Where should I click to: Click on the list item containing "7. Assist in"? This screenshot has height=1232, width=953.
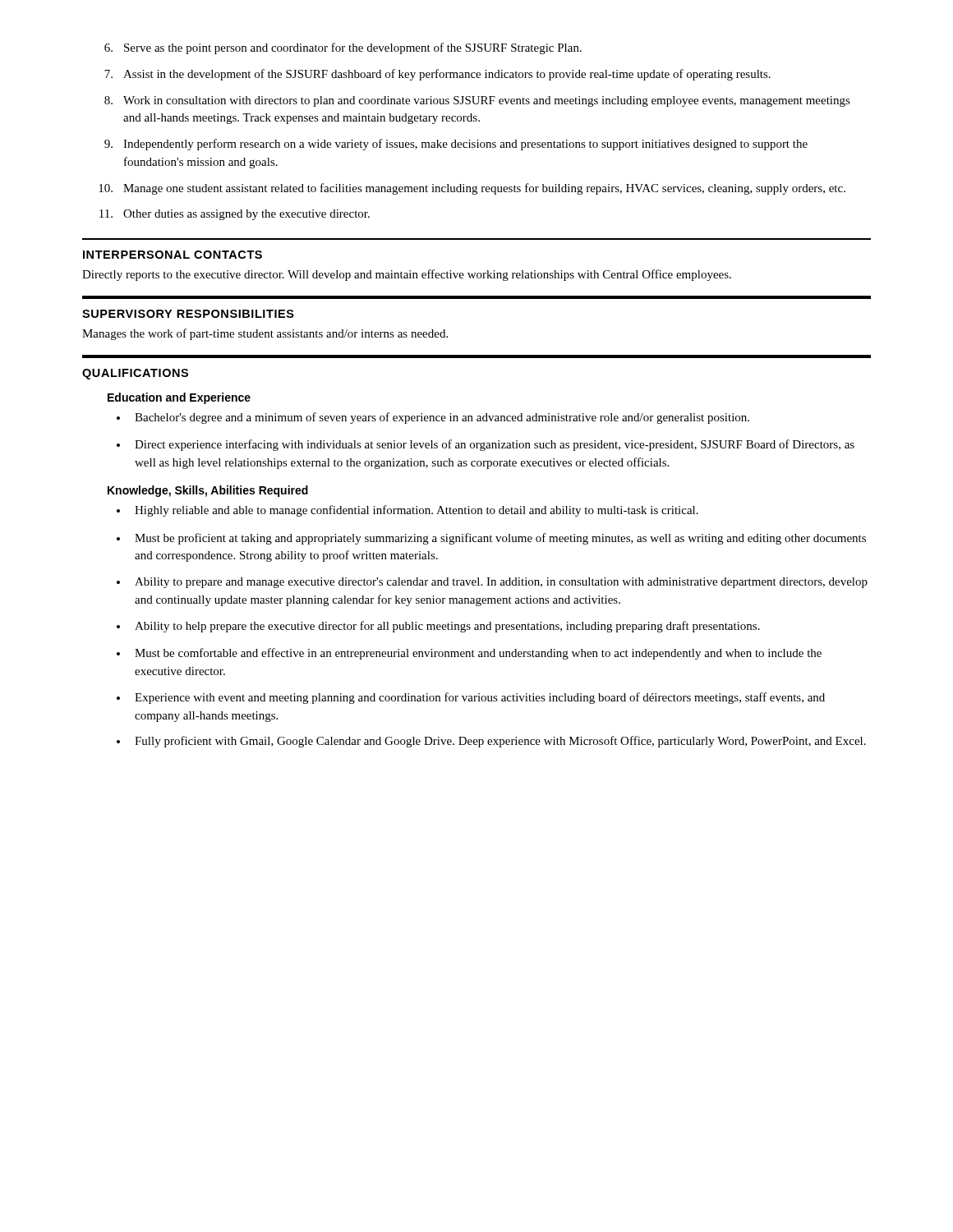pyautogui.click(x=476, y=74)
